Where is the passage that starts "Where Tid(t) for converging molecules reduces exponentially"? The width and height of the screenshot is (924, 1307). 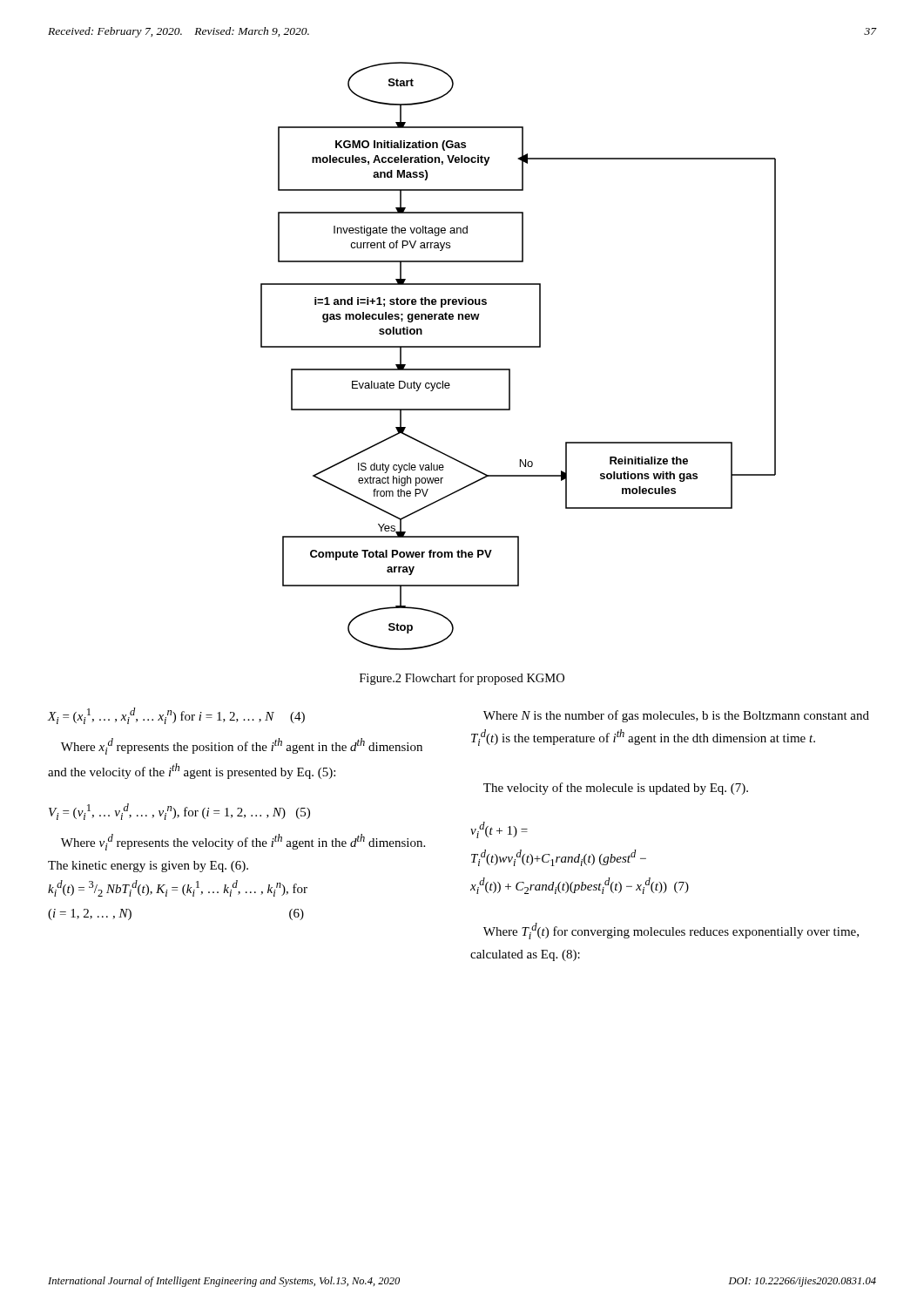[x=665, y=941]
